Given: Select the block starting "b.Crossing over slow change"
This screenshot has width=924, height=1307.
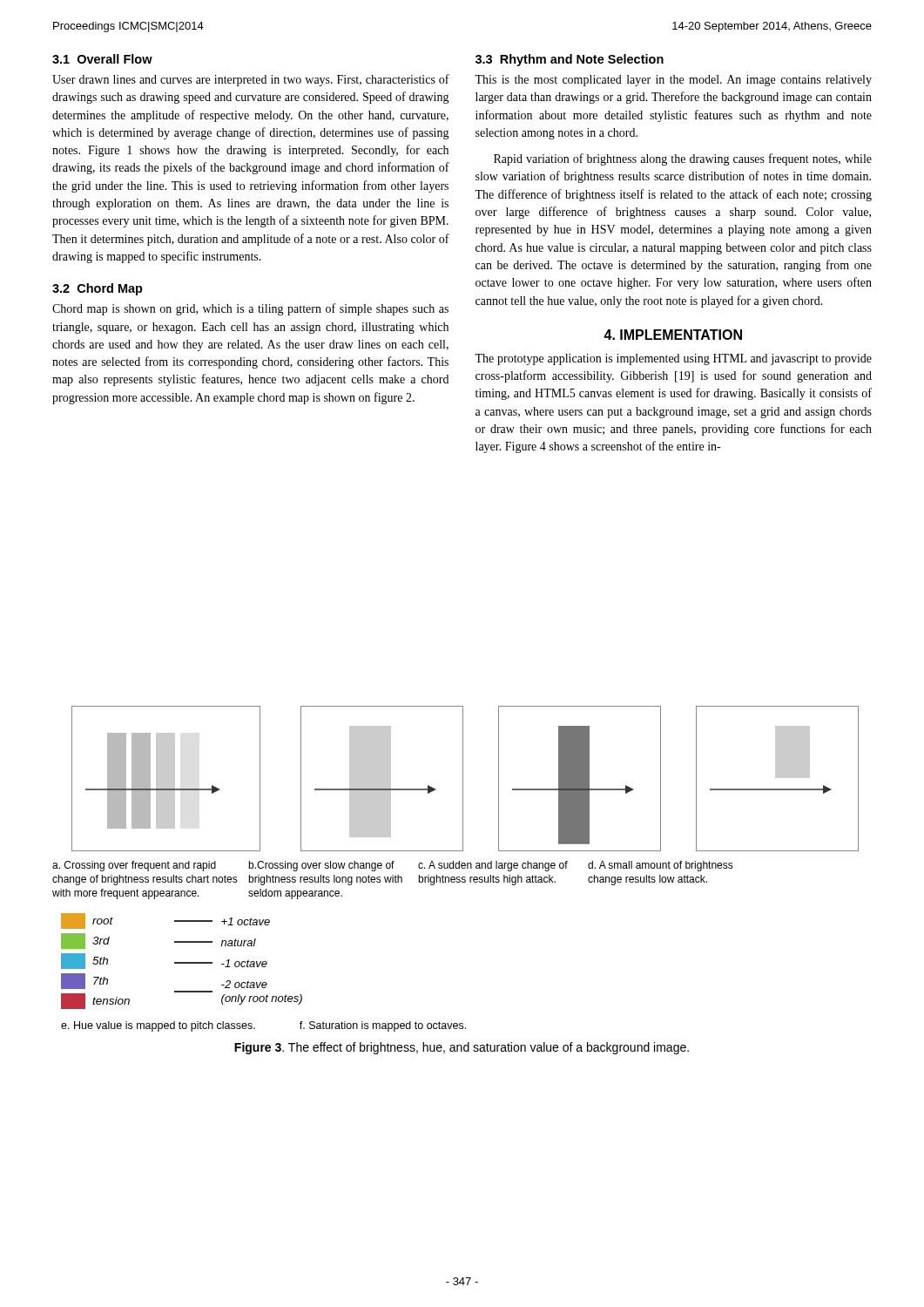Looking at the screenshot, I should click(325, 879).
